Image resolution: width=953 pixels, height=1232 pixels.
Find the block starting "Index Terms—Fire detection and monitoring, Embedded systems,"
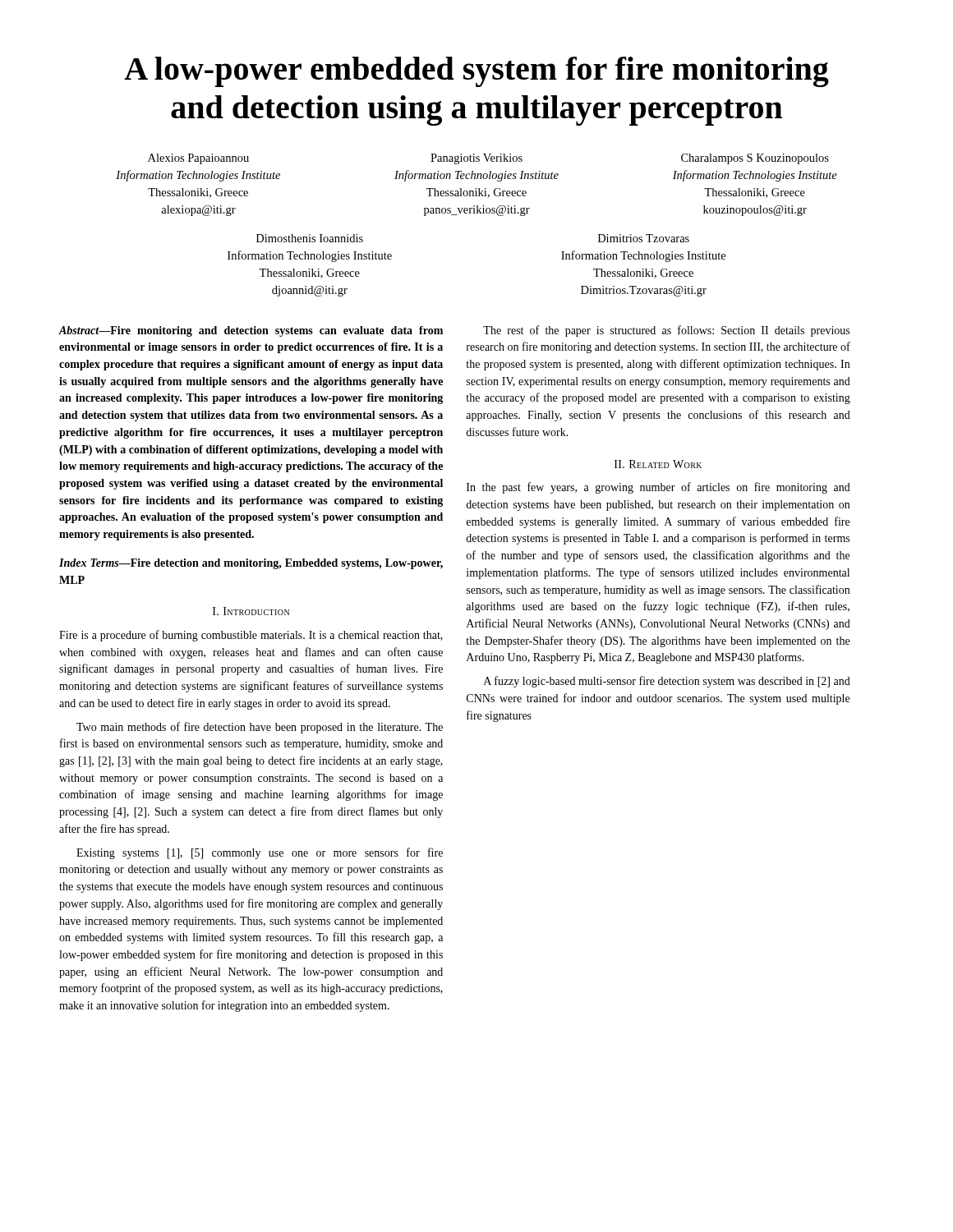(251, 572)
